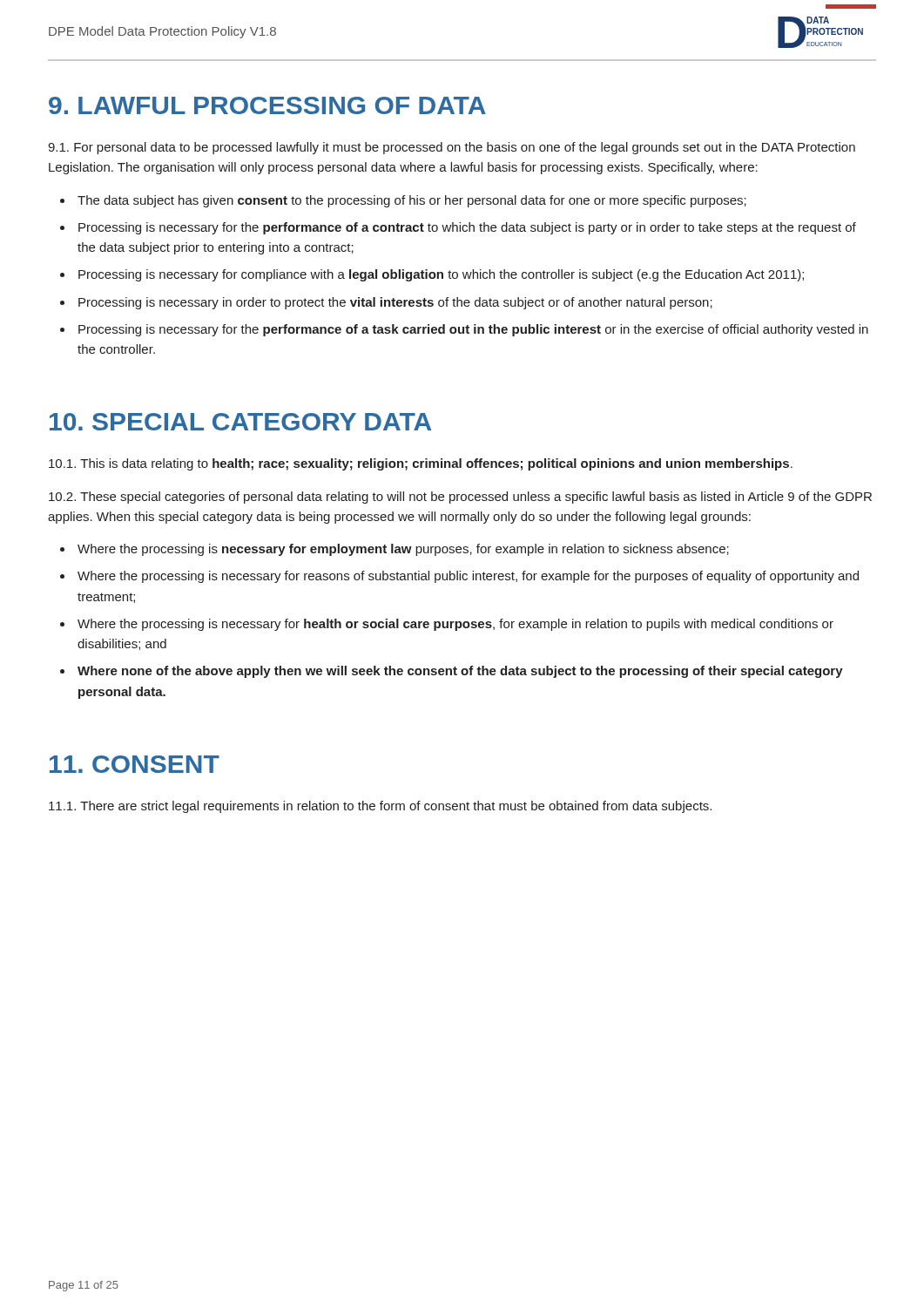Click the passage that begins "The data subject has given consent"
The width and height of the screenshot is (924, 1307).
(x=412, y=200)
